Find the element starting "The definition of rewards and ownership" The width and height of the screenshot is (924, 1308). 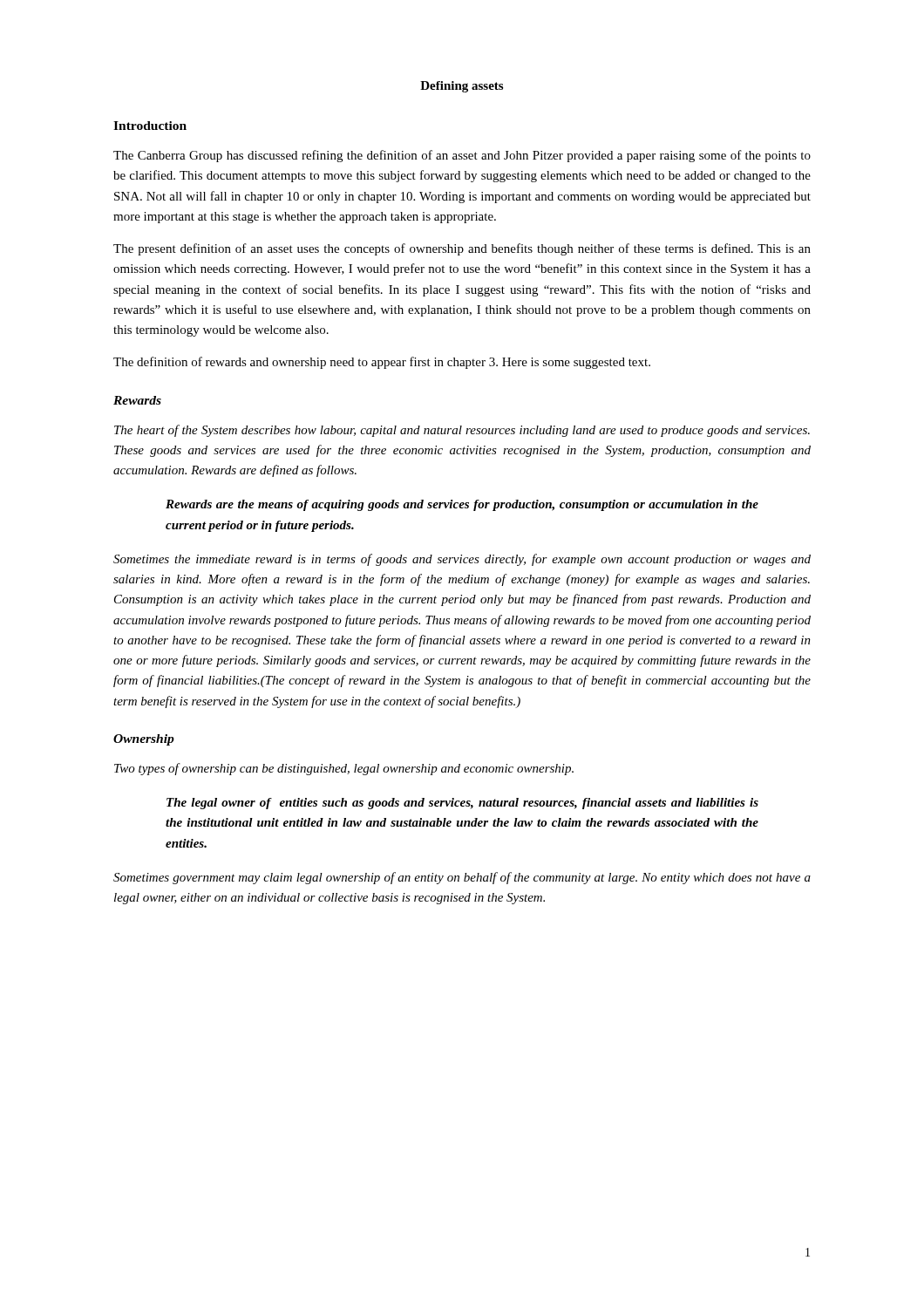pyautogui.click(x=382, y=362)
